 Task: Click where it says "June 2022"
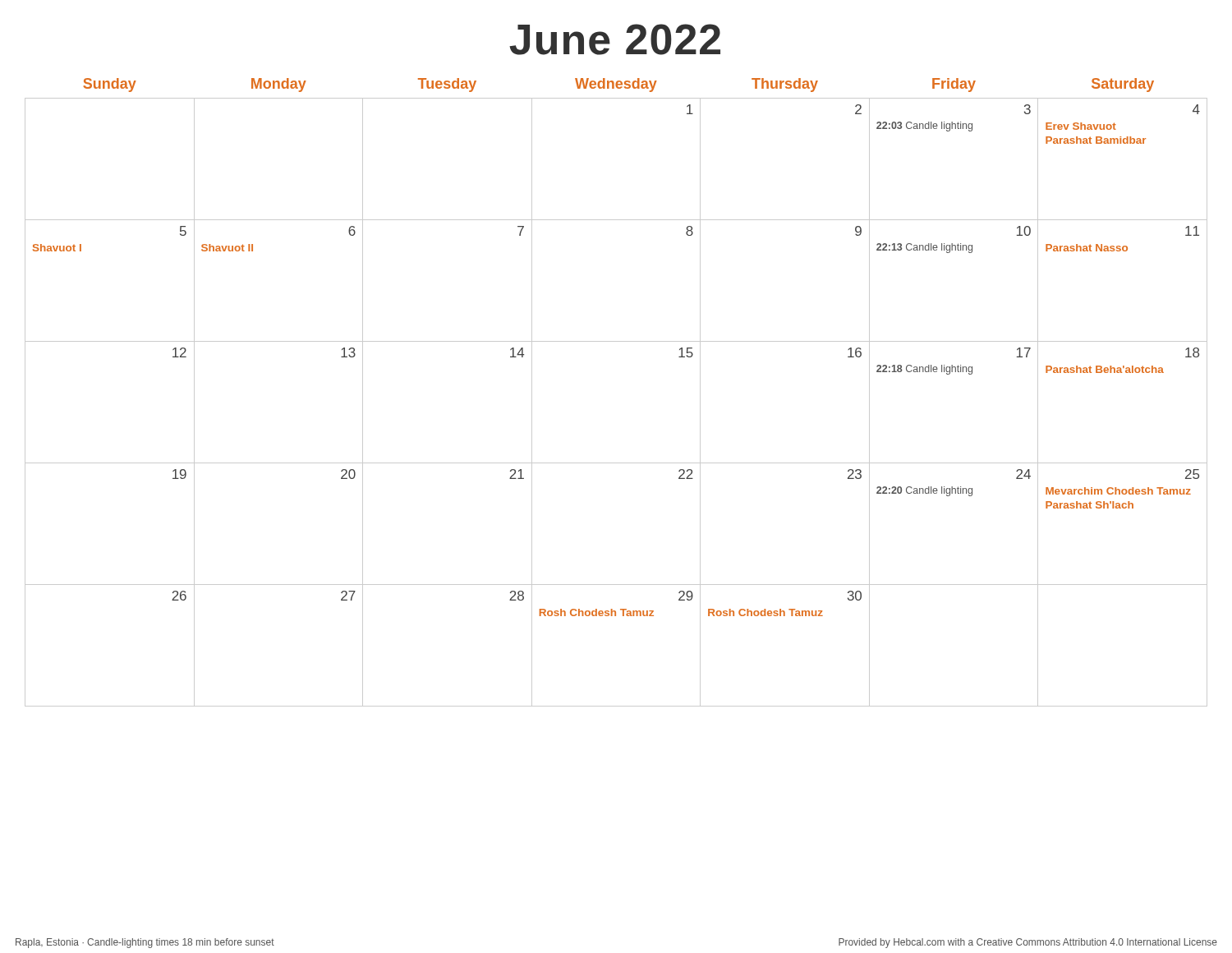pos(616,39)
